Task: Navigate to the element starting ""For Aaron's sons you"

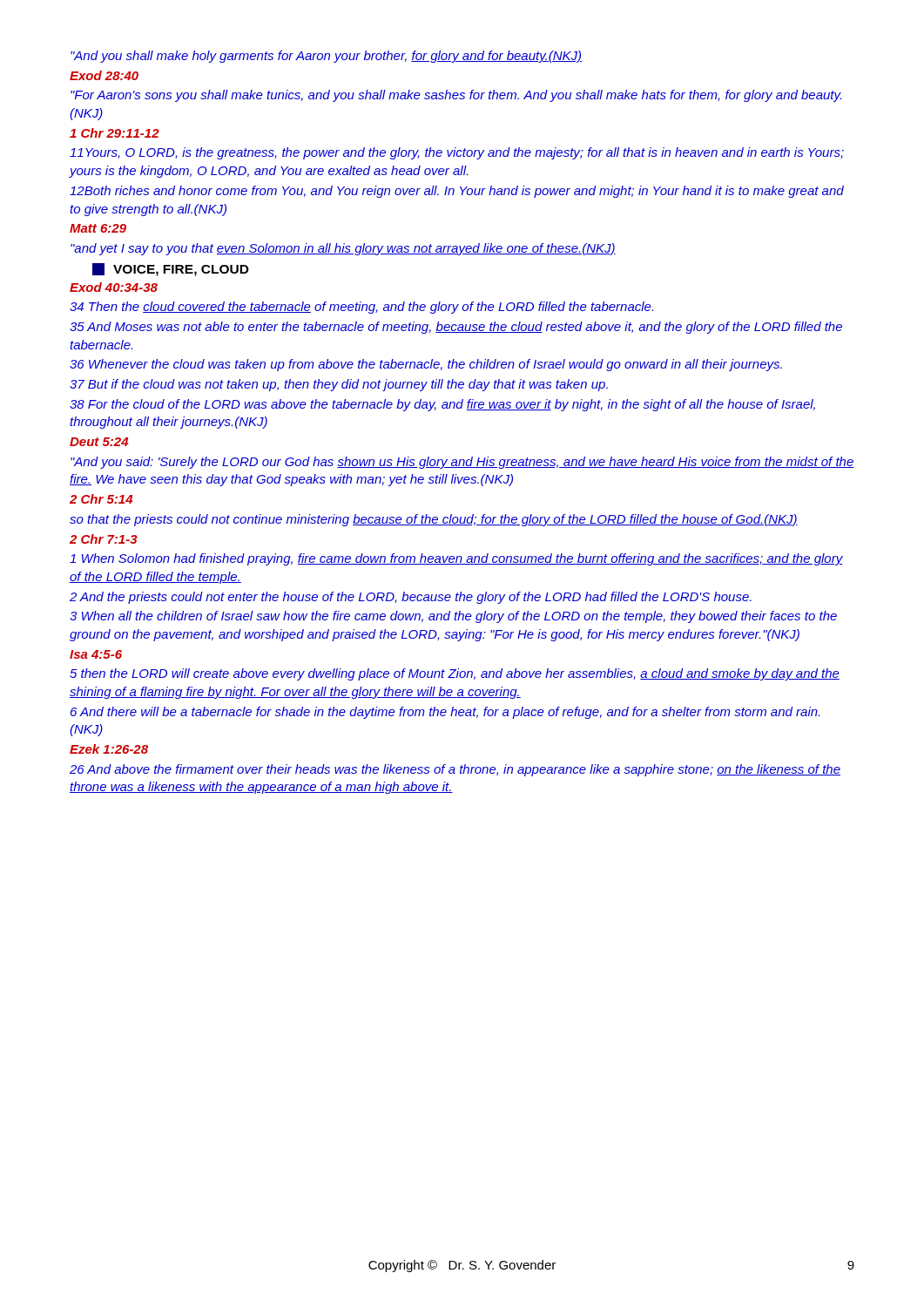Action: click(462, 105)
